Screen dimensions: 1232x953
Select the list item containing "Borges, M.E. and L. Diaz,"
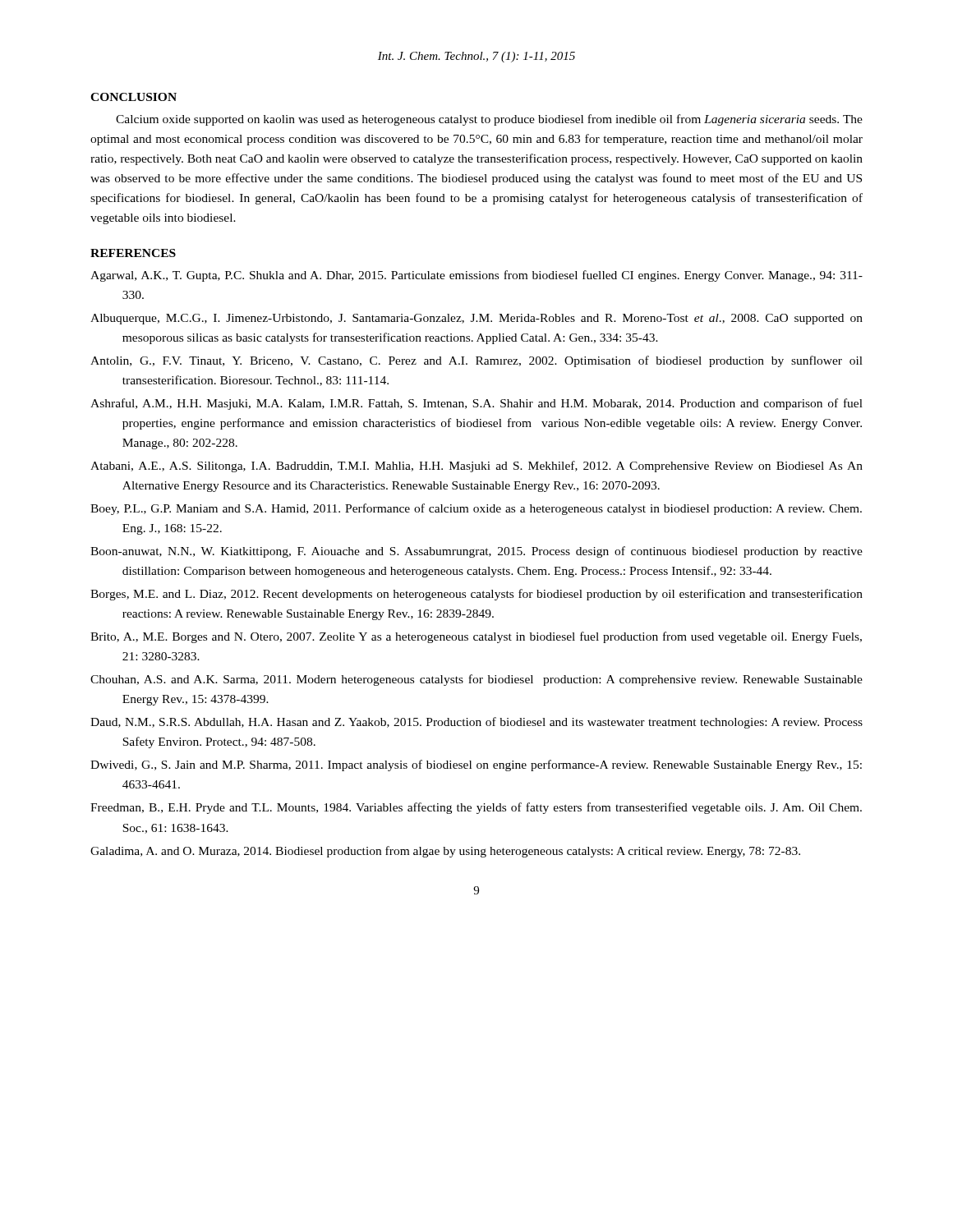[476, 604]
